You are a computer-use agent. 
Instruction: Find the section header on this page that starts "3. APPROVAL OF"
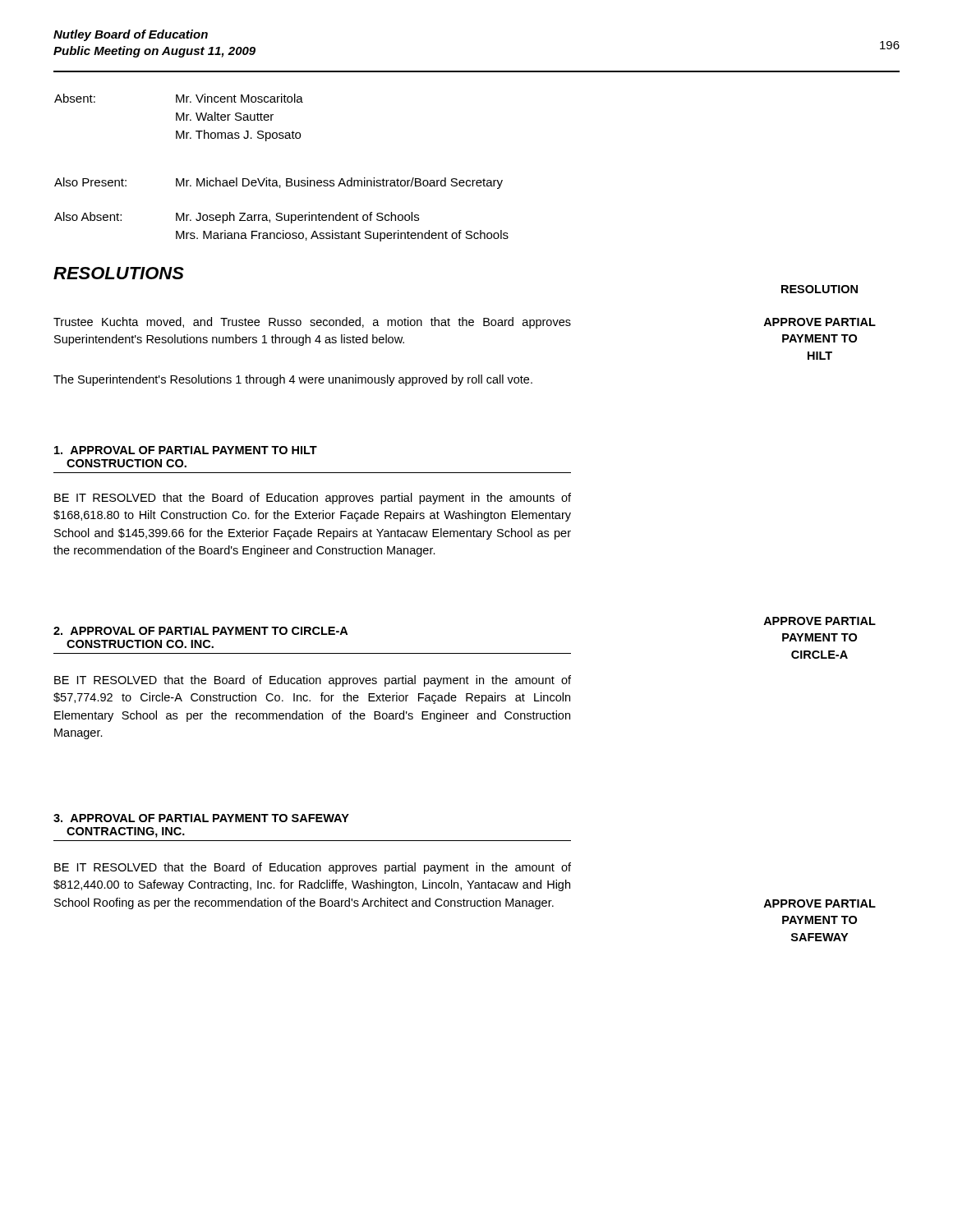point(201,825)
